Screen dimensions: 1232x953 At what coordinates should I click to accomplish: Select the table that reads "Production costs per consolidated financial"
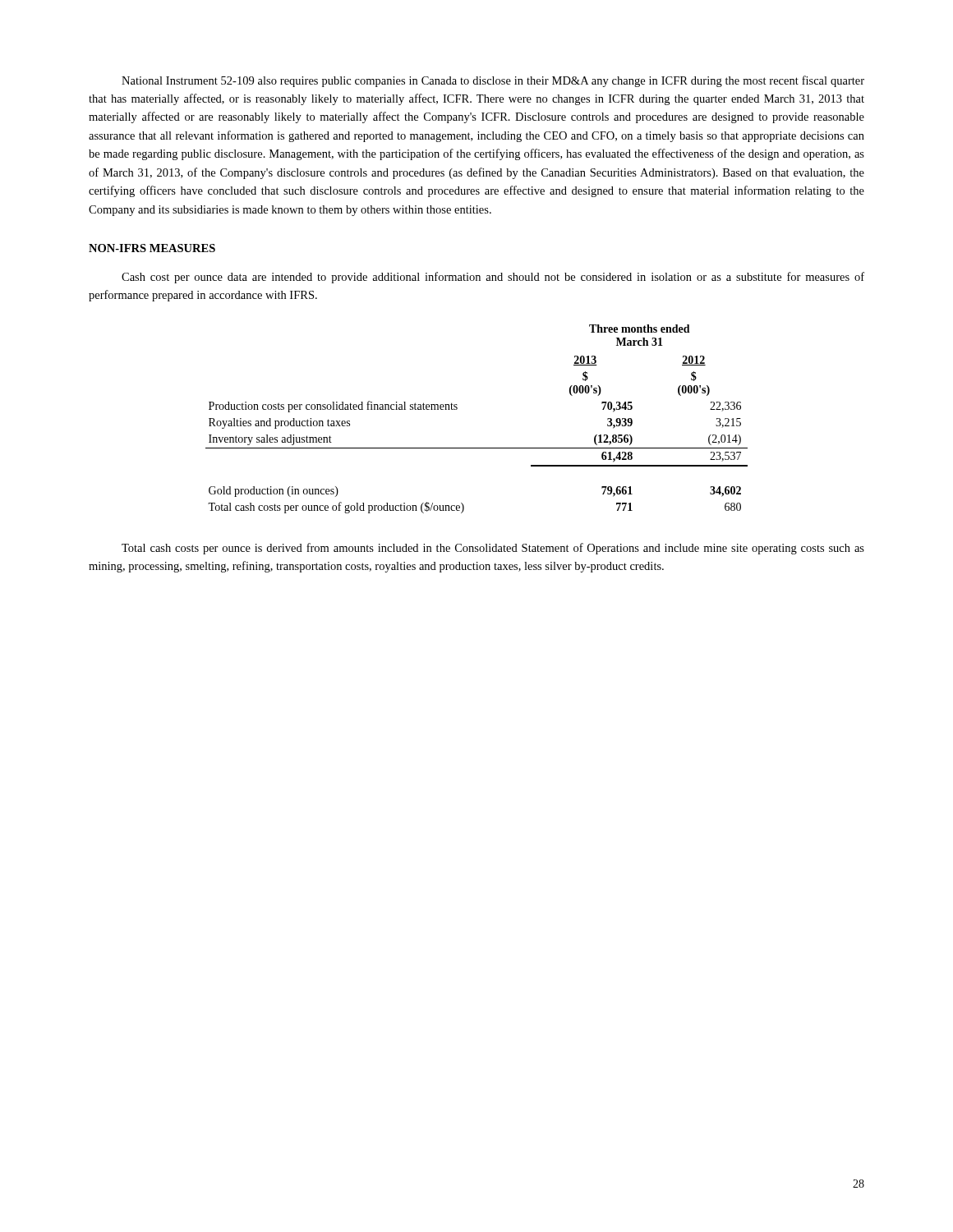click(x=476, y=417)
